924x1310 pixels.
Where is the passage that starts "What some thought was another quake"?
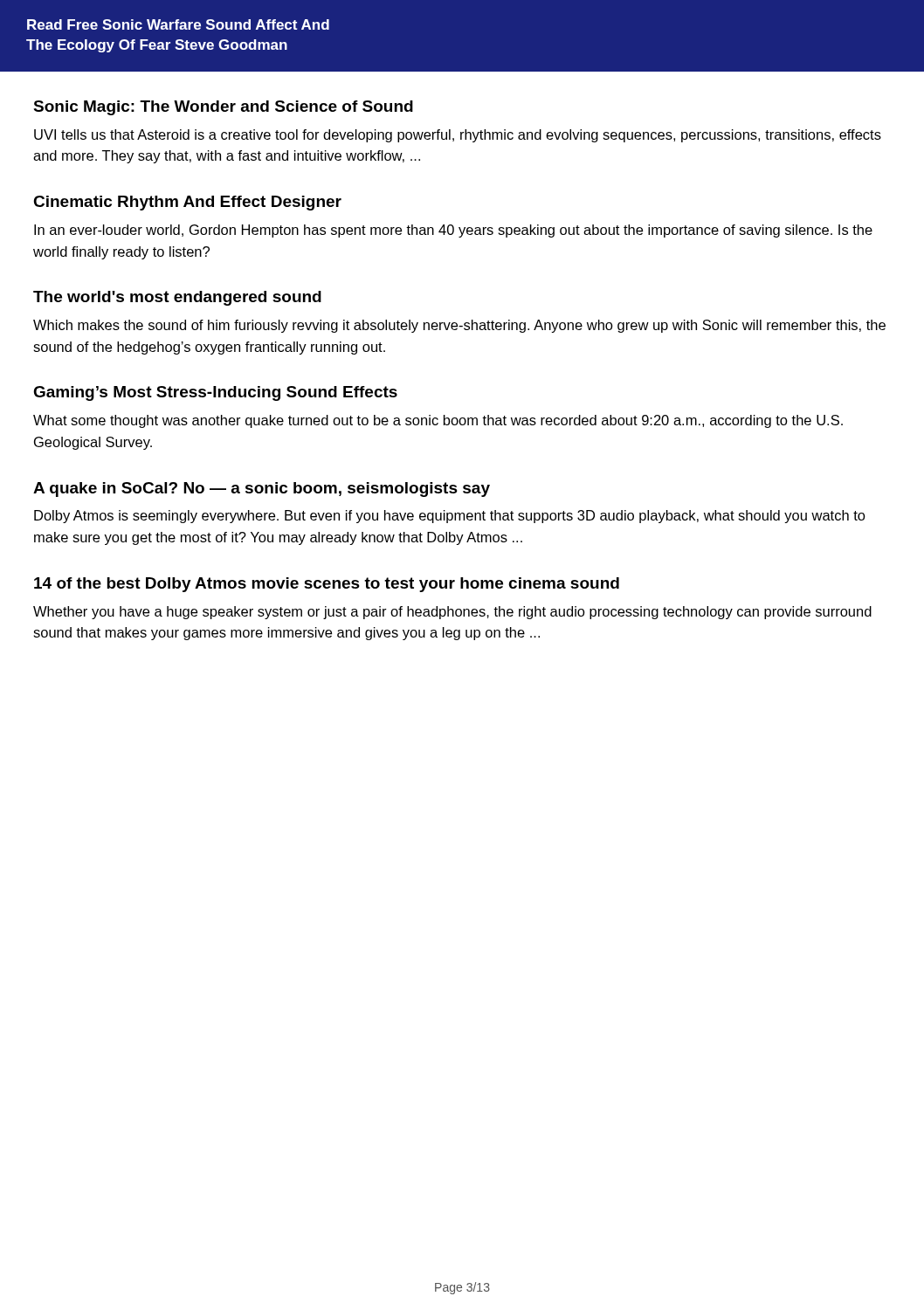tap(439, 431)
